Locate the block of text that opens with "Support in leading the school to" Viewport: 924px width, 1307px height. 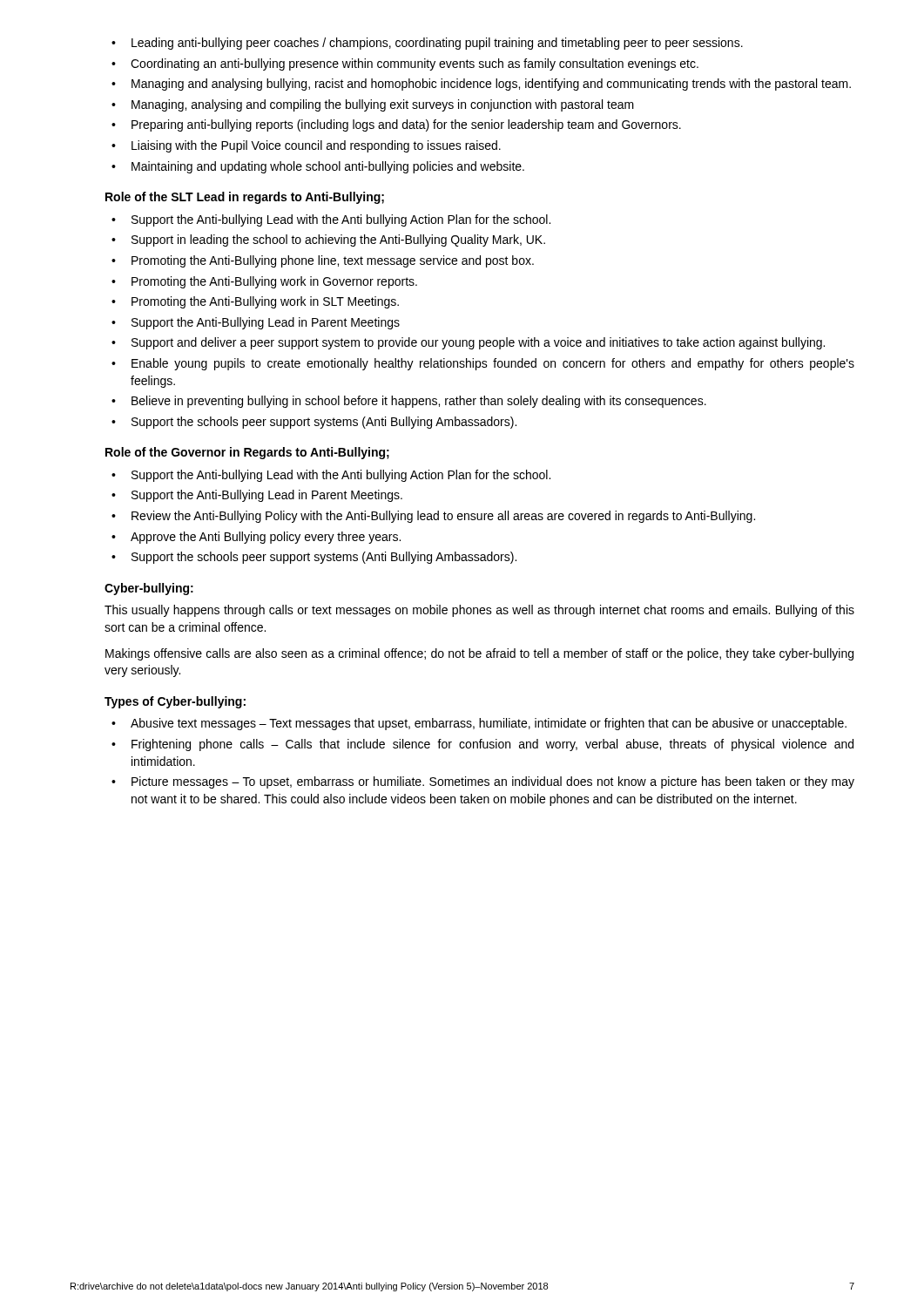pos(479,241)
